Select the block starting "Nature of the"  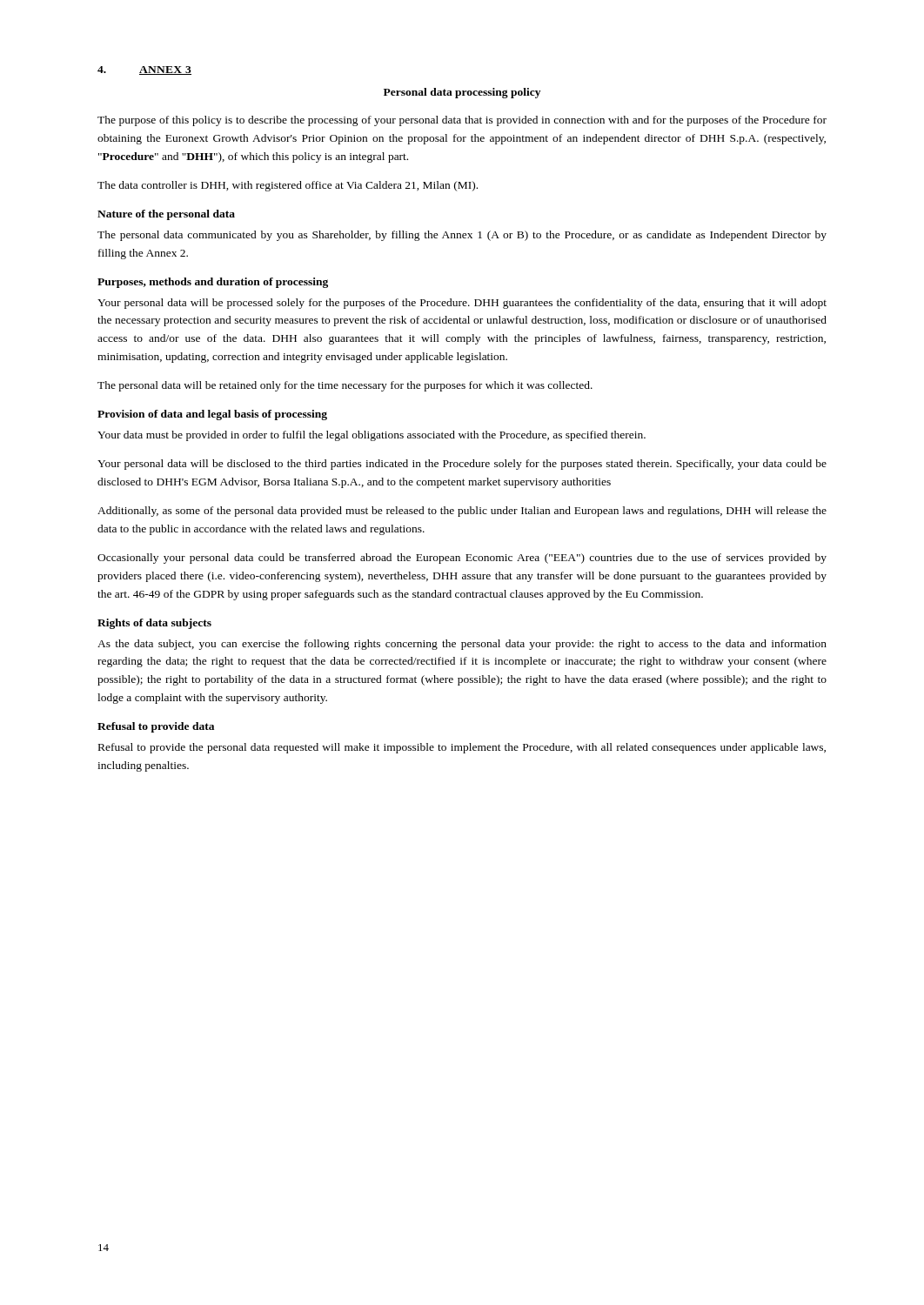click(166, 213)
